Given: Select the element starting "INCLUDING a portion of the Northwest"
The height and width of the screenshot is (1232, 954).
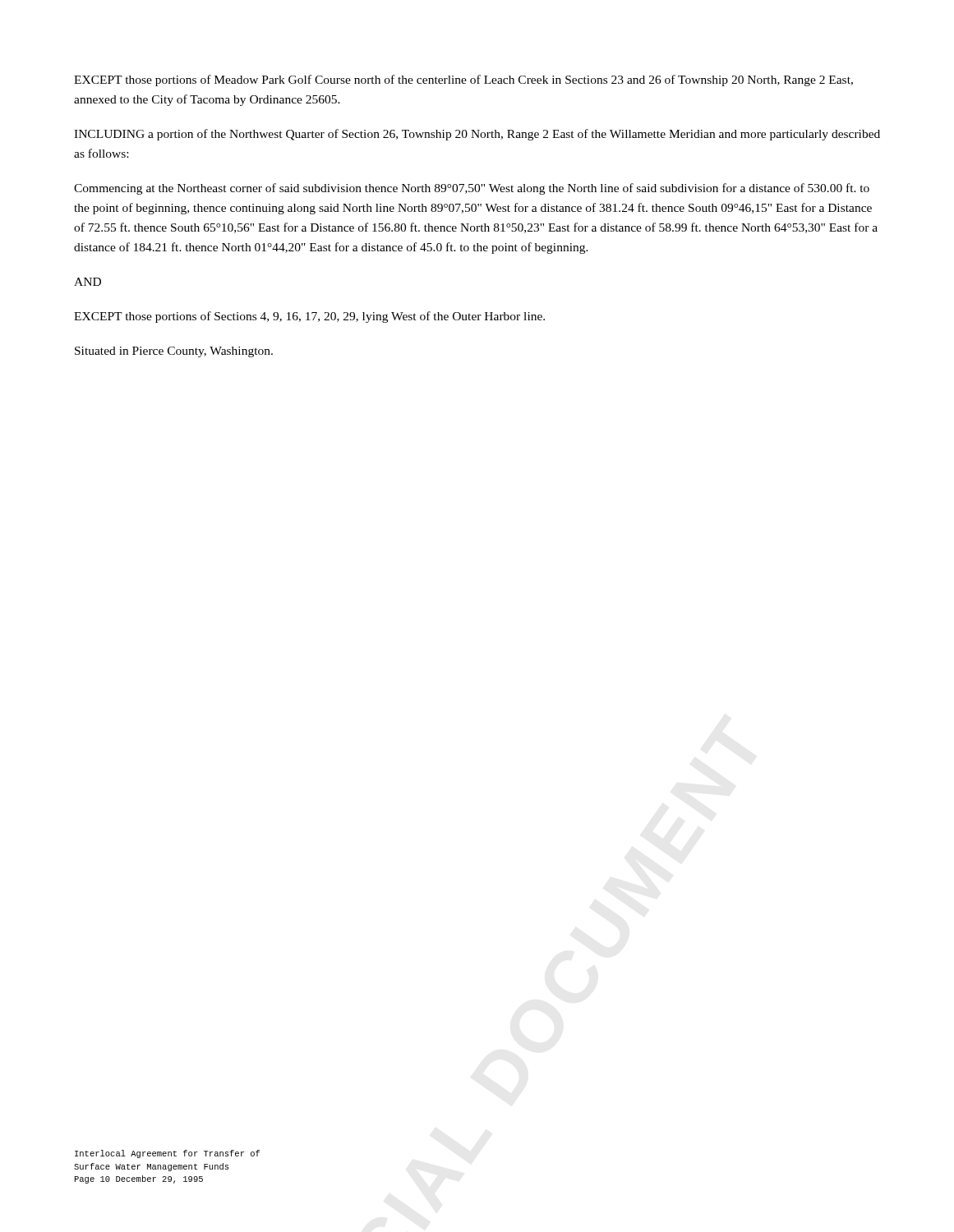Looking at the screenshot, I should point(477,143).
